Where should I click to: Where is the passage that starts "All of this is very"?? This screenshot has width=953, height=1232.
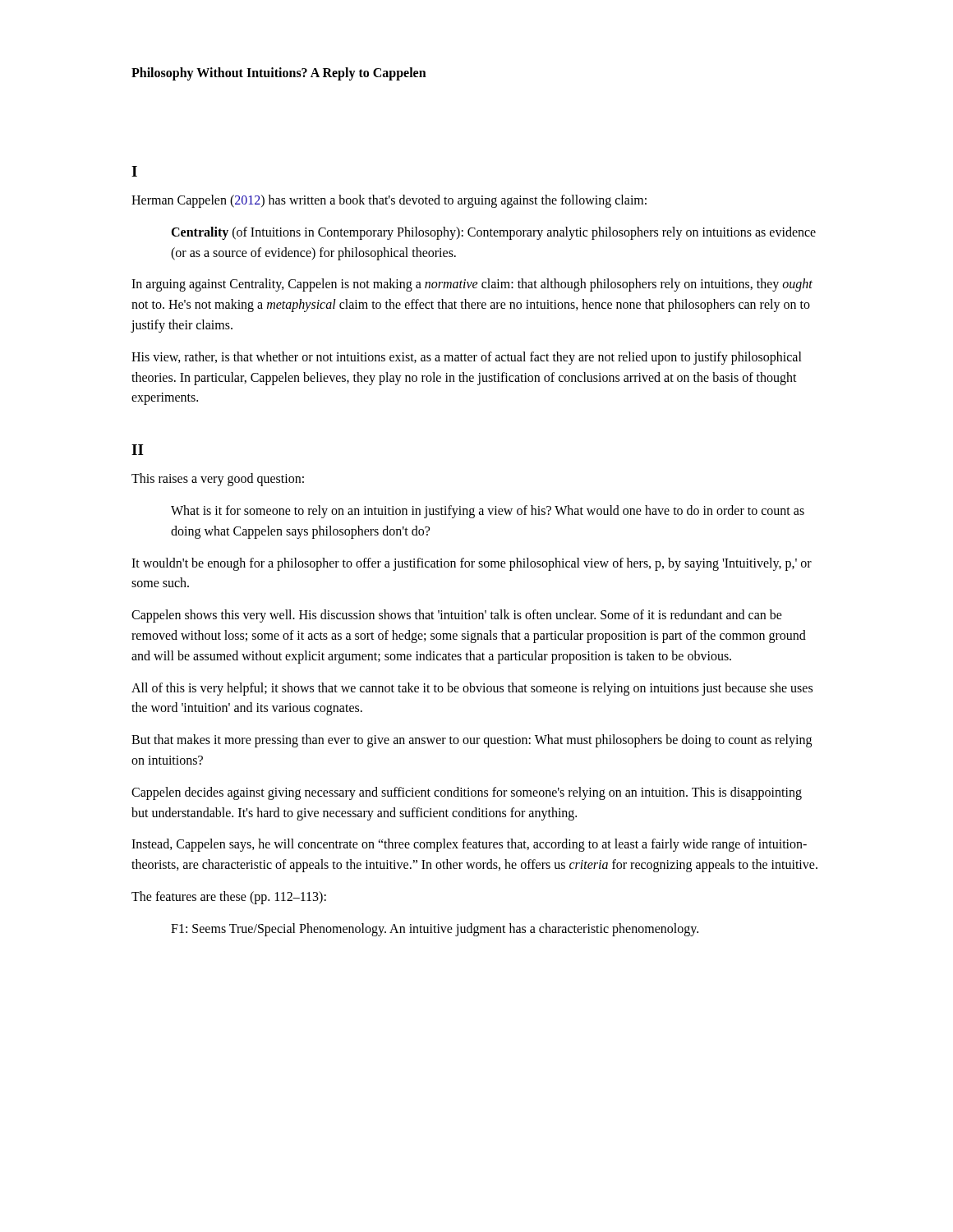[472, 698]
